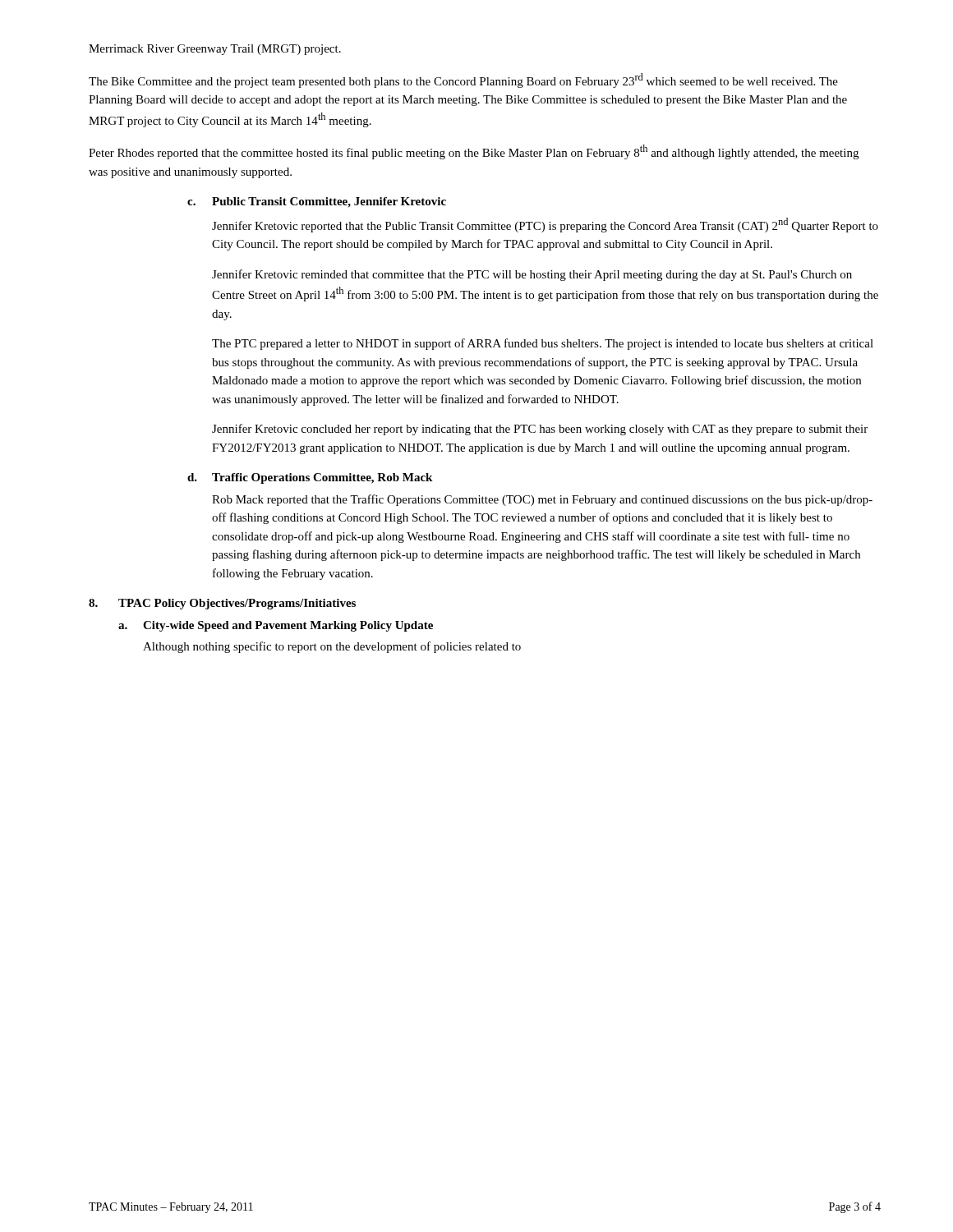This screenshot has width=953, height=1232.
Task: Select the text block that says "The PTC prepared a letter to NHDOT"
Action: coord(543,371)
